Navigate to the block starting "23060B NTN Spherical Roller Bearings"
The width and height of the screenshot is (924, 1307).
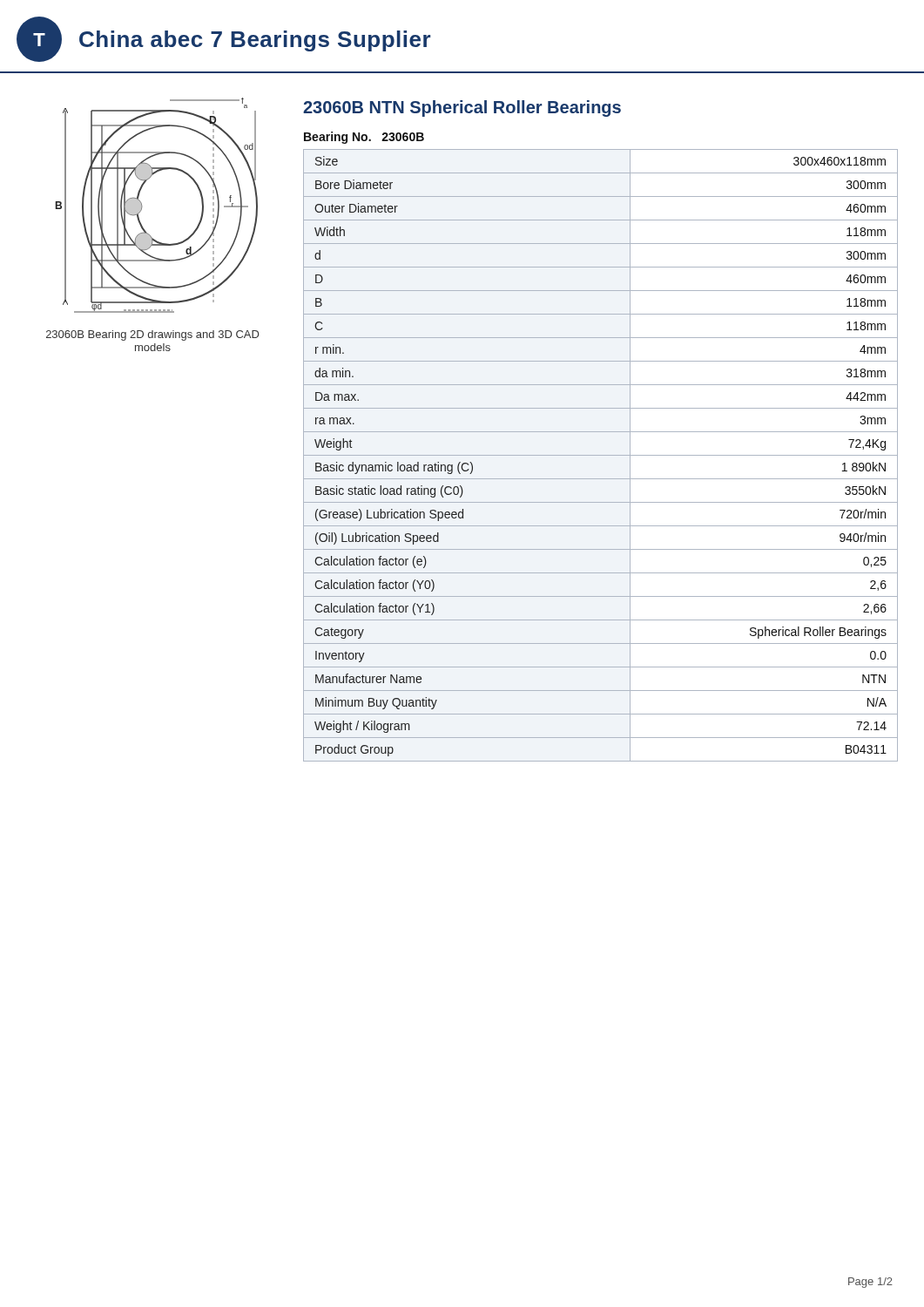click(x=462, y=107)
